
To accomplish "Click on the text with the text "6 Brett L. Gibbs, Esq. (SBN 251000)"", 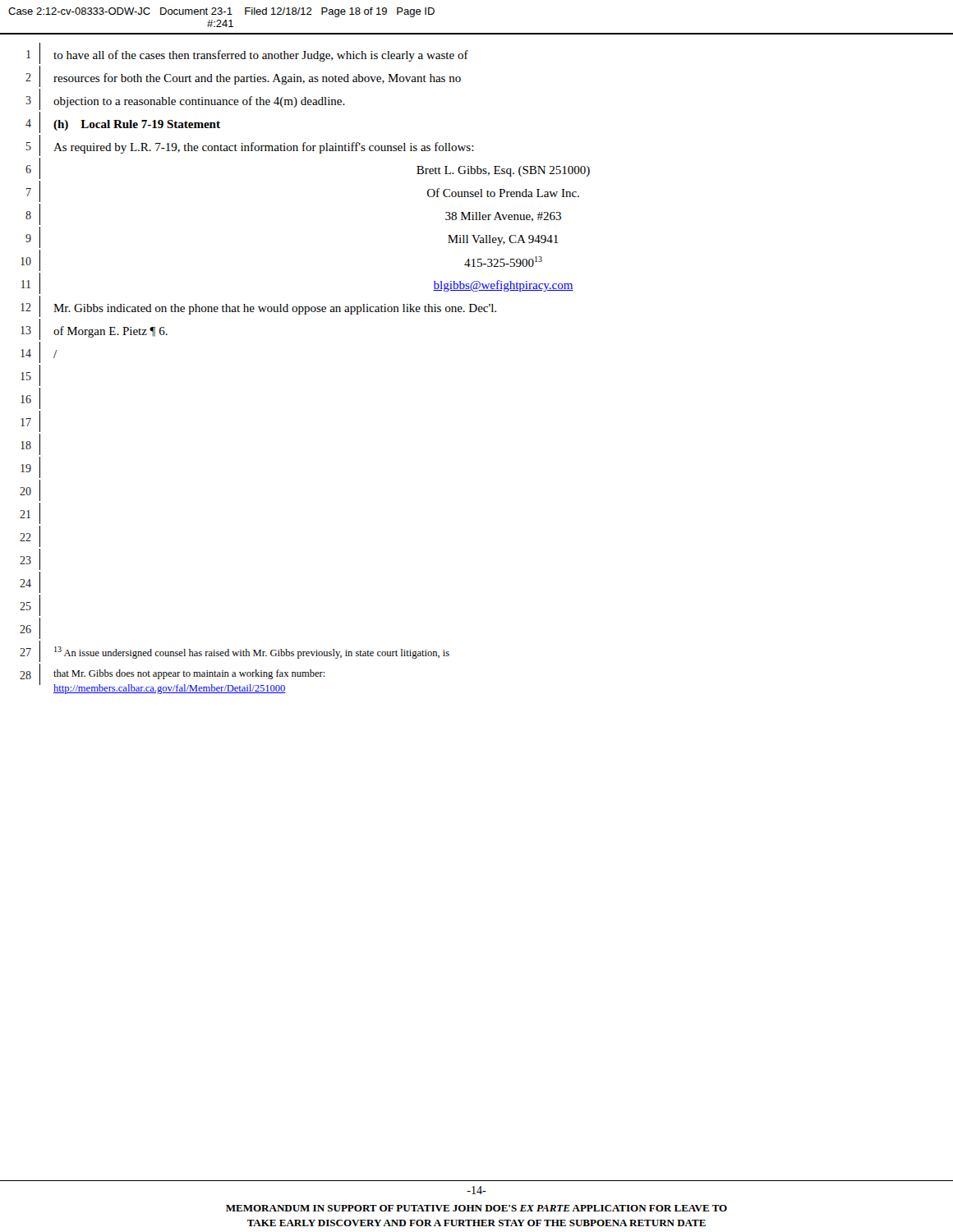I will [476, 169].
